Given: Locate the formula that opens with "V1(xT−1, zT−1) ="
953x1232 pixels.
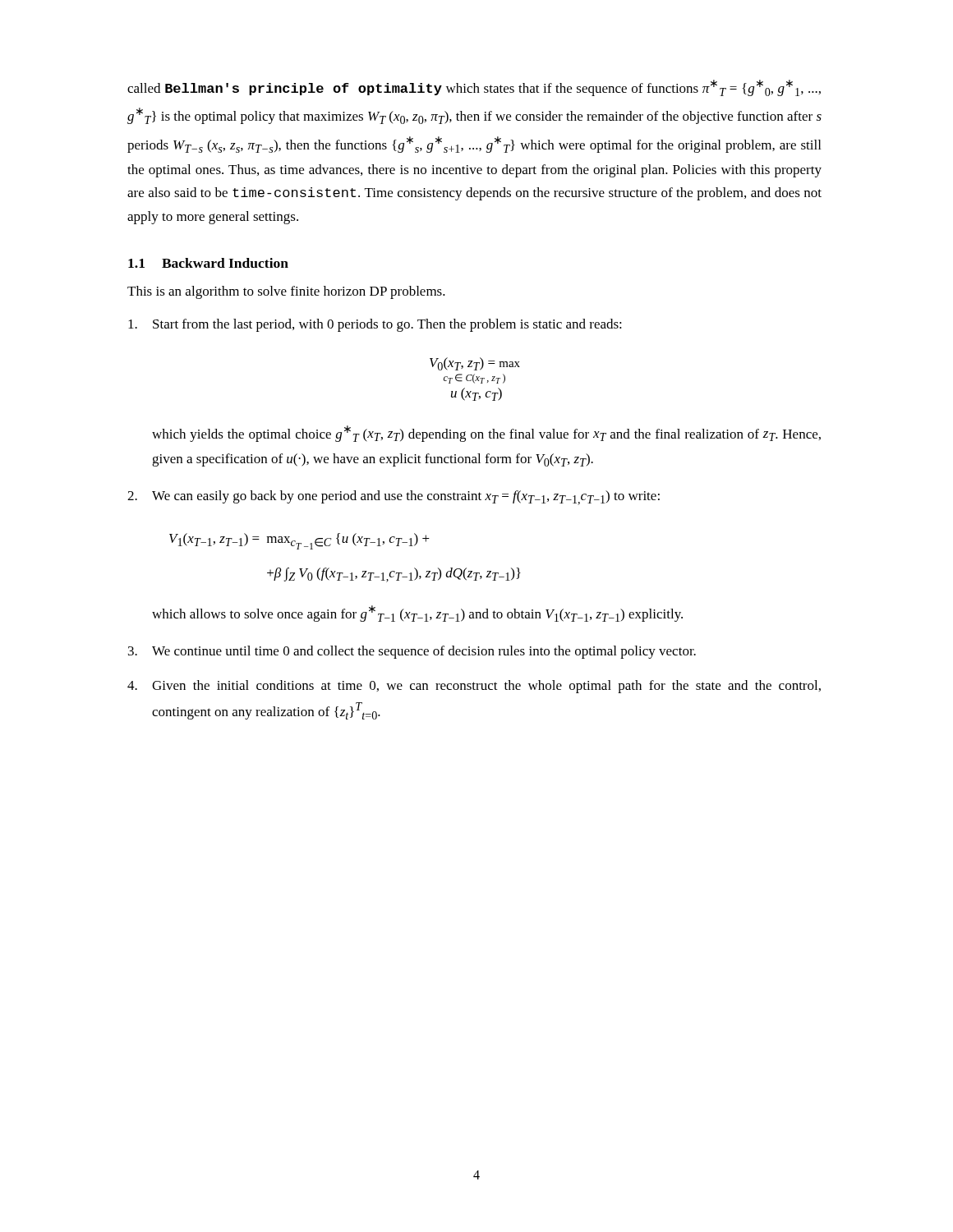Looking at the screenshot, I should [299, 541].
